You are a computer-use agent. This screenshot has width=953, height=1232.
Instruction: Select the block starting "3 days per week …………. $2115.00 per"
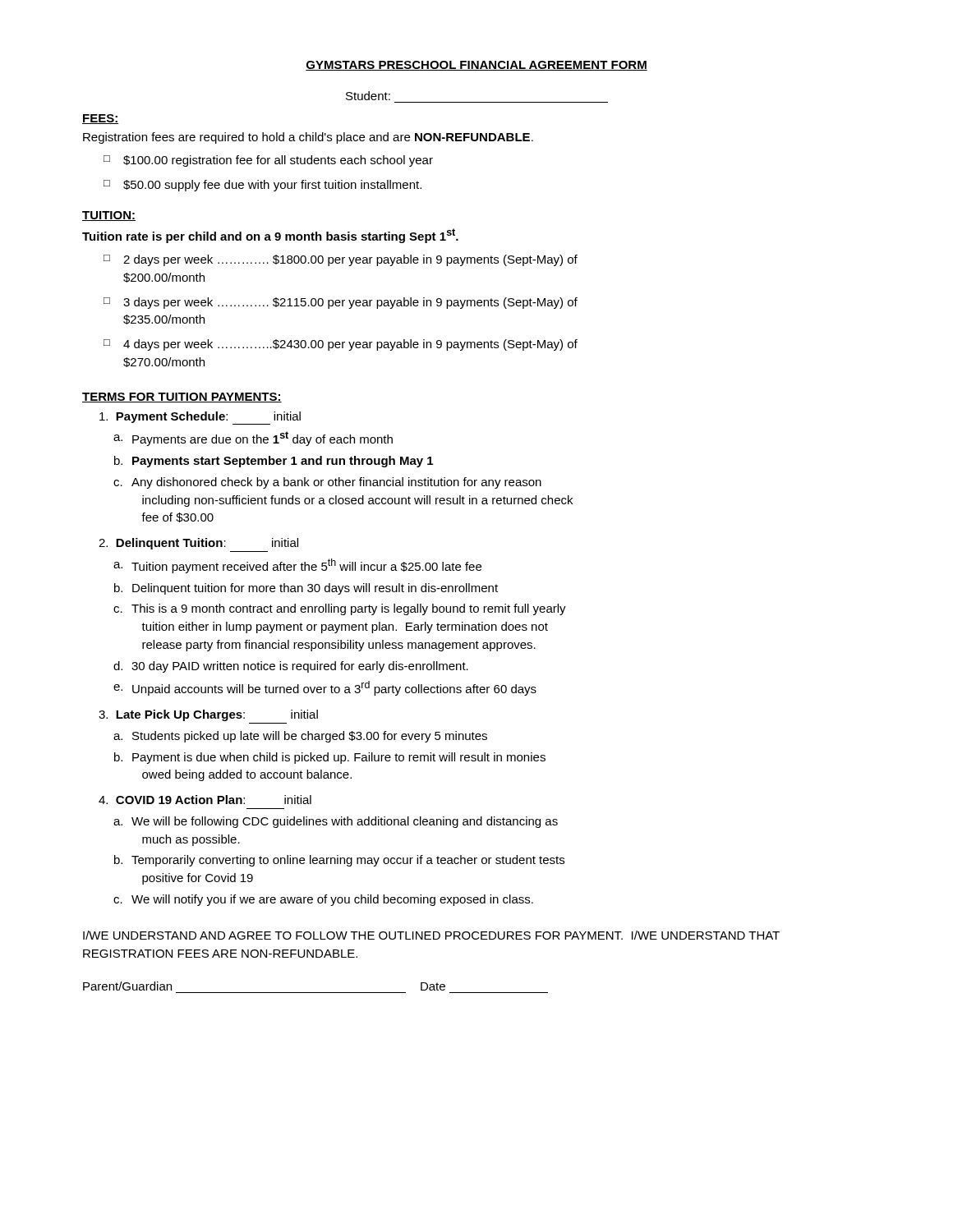tap(476, 311)
